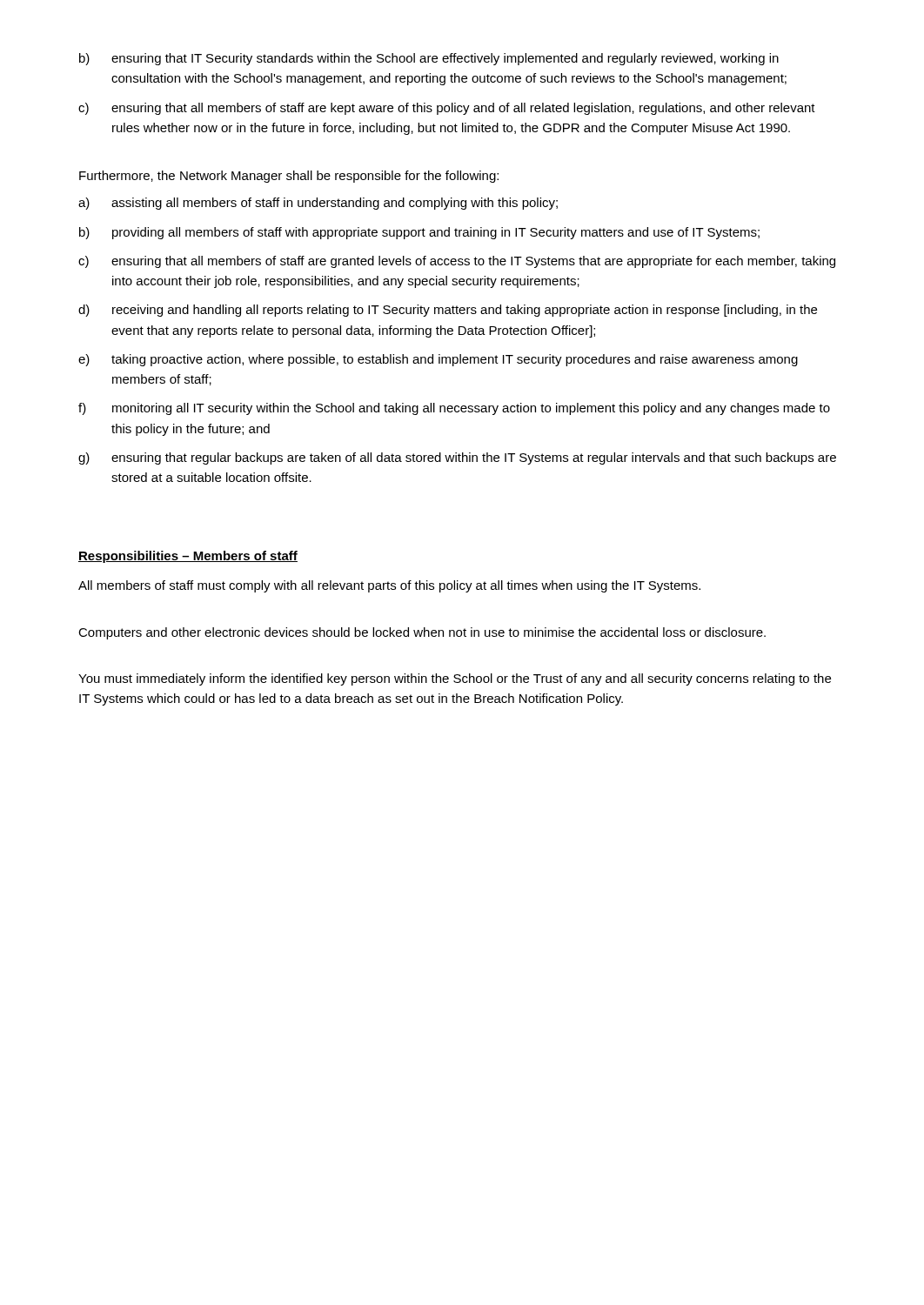Screen dimensions: 1305x924
Task: Select the list item with the text "b) ensuring that IT"
Action: [x=462, y=68]
